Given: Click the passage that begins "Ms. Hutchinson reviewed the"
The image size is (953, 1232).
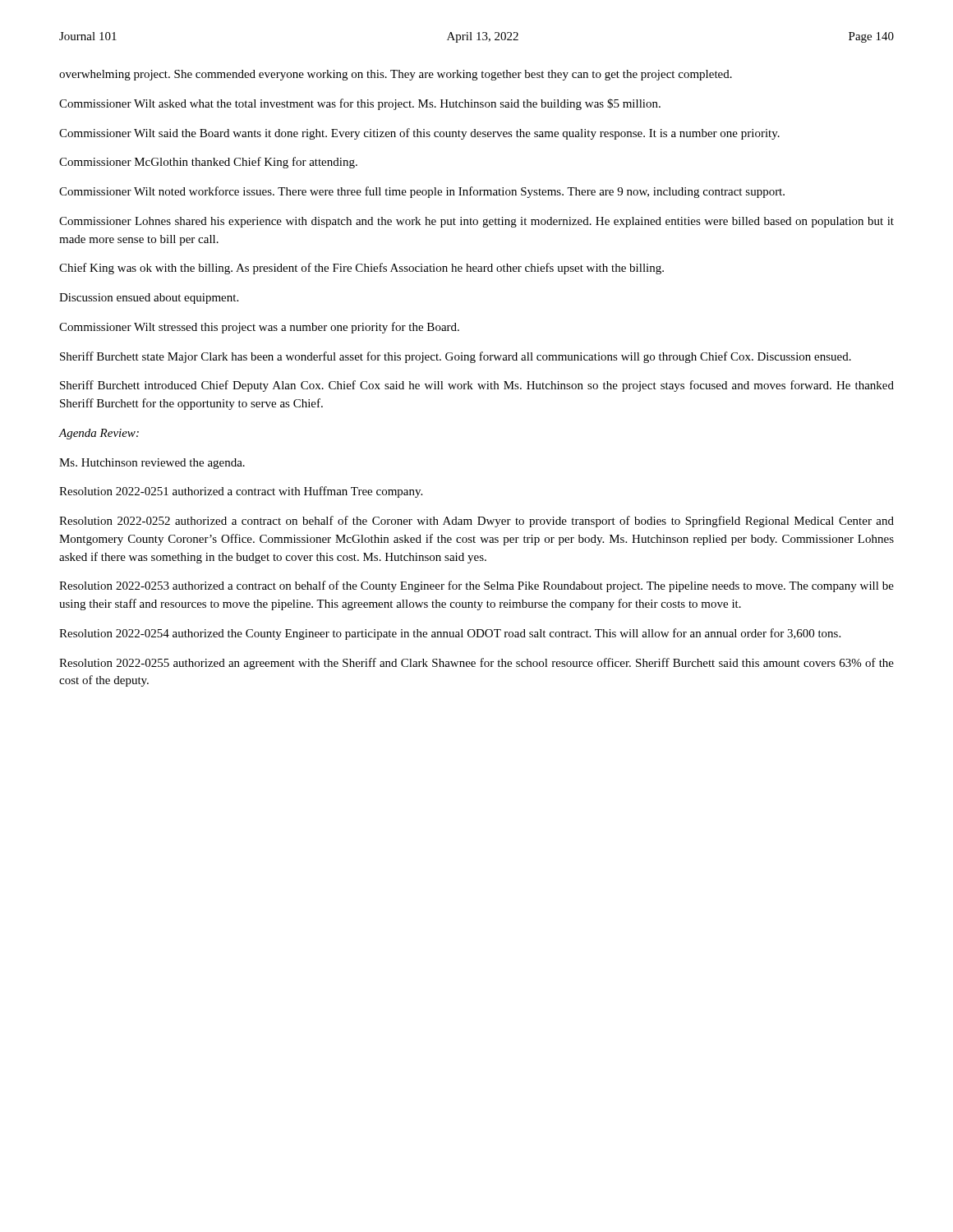Looking at the screenshot, I should [152, 462].
